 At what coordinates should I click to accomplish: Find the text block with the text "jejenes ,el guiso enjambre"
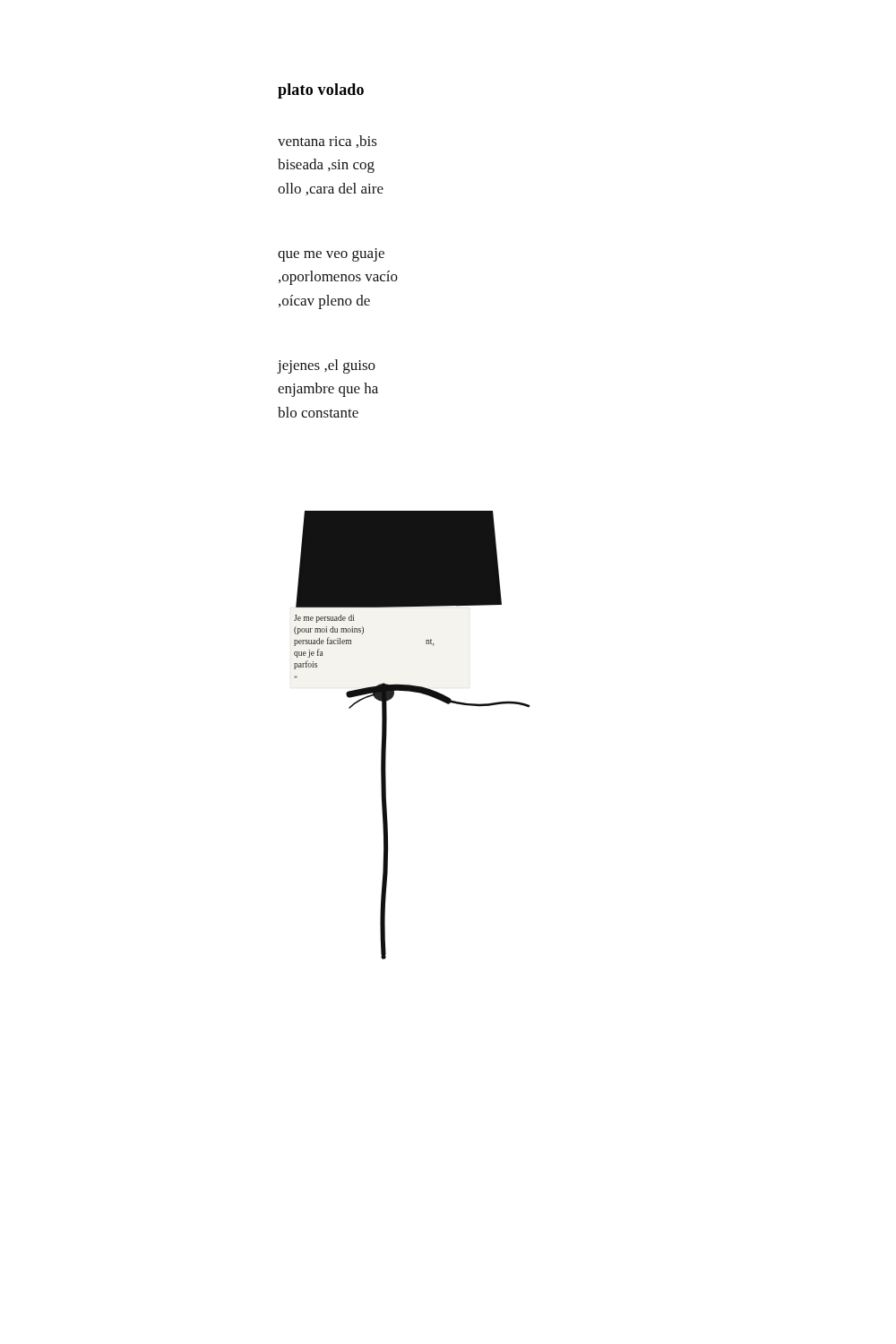[x=328, y=389]
